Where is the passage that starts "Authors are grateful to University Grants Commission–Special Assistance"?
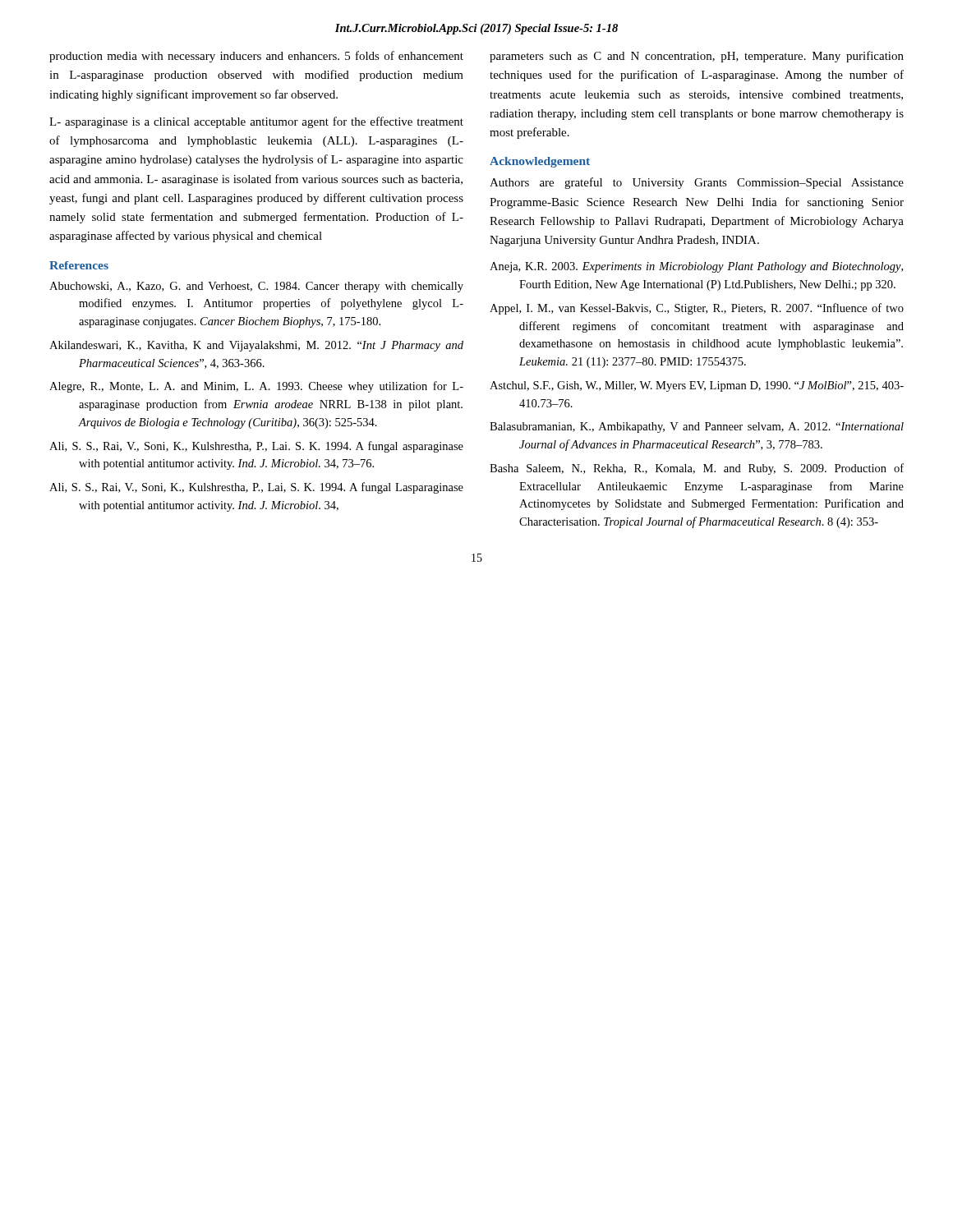Viewport: 953px width, 1232px height. pos(697,212)
